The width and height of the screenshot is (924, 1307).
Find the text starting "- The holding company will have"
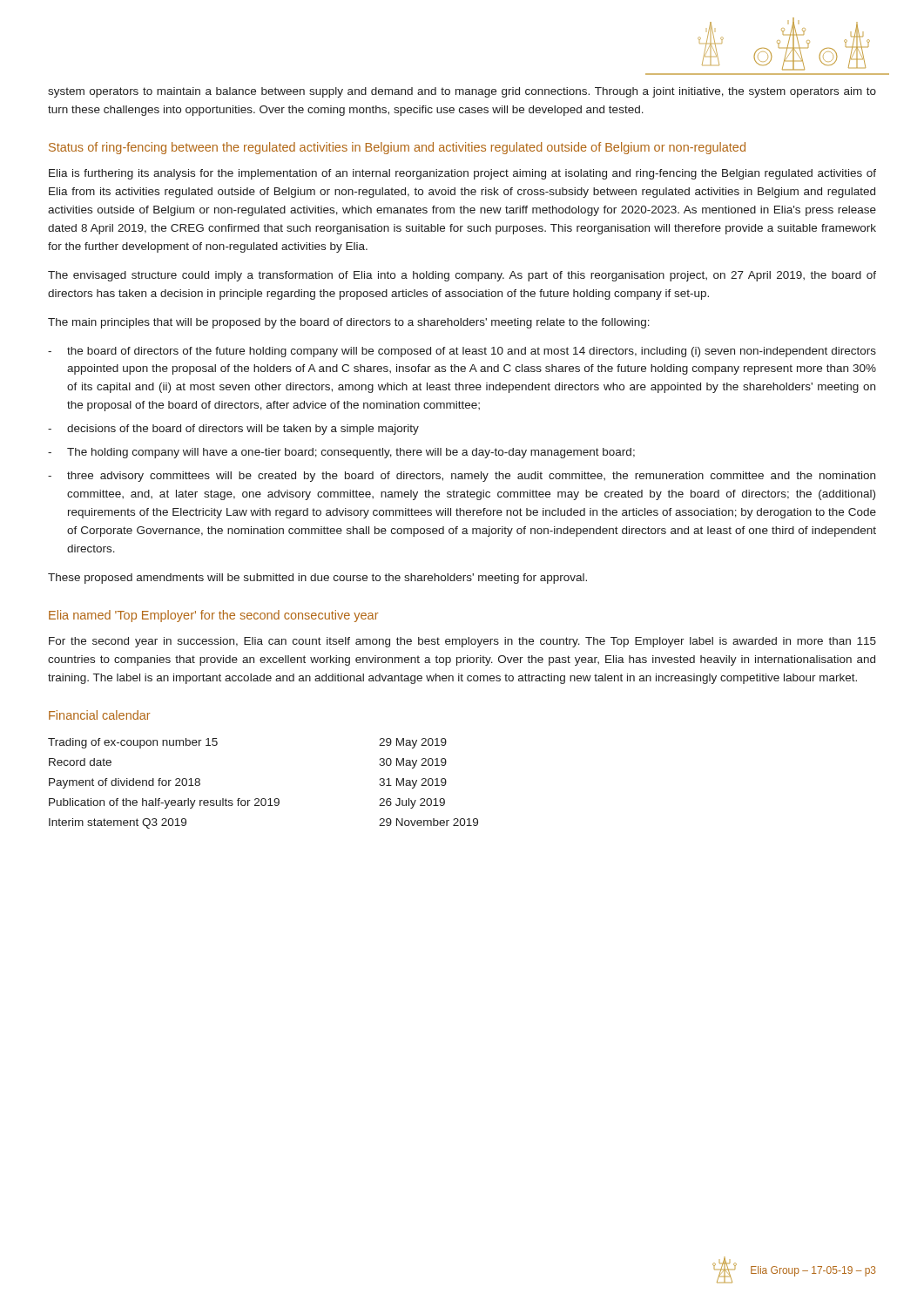coord(462,453)
